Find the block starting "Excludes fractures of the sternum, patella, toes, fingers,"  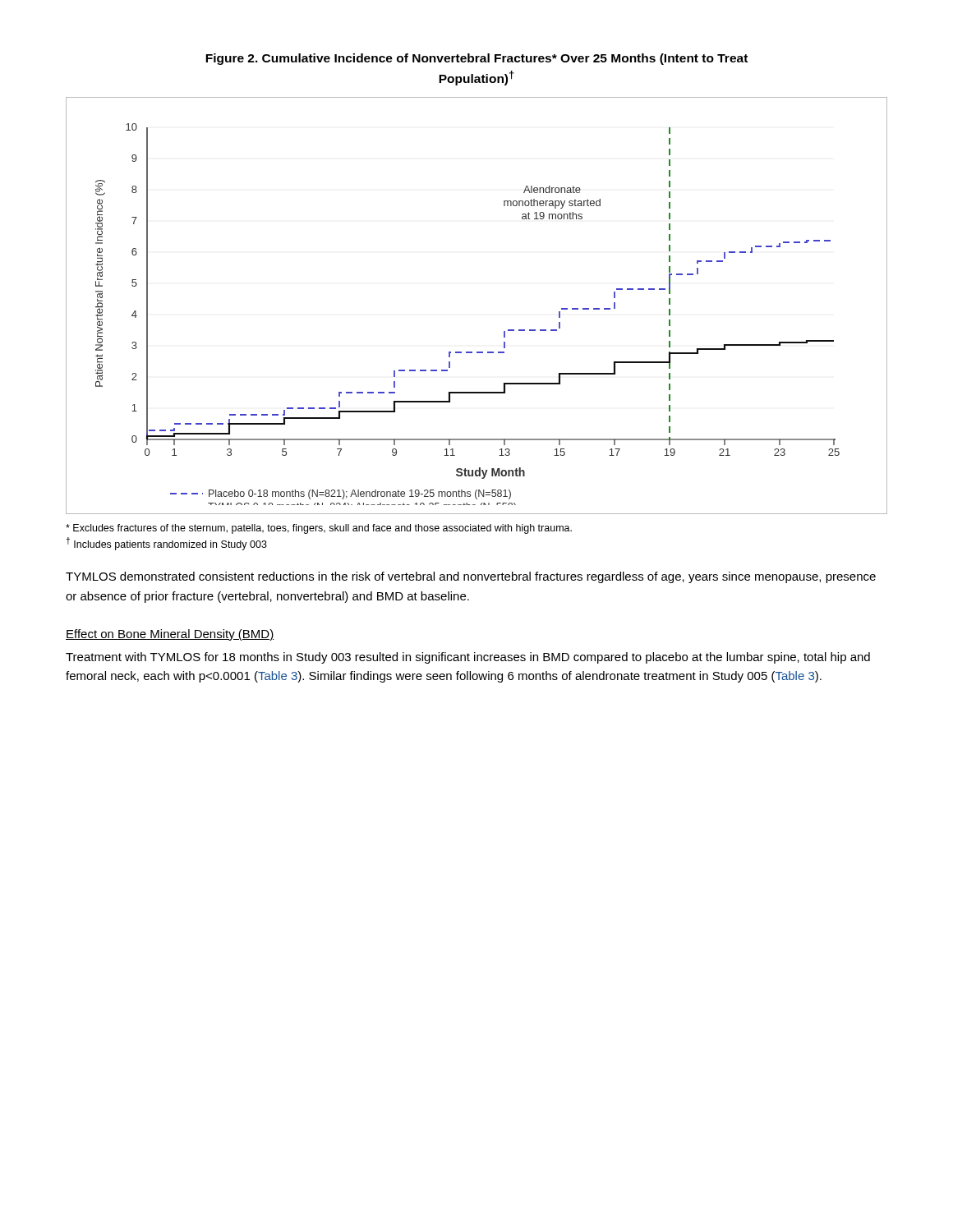coord(319,528)
